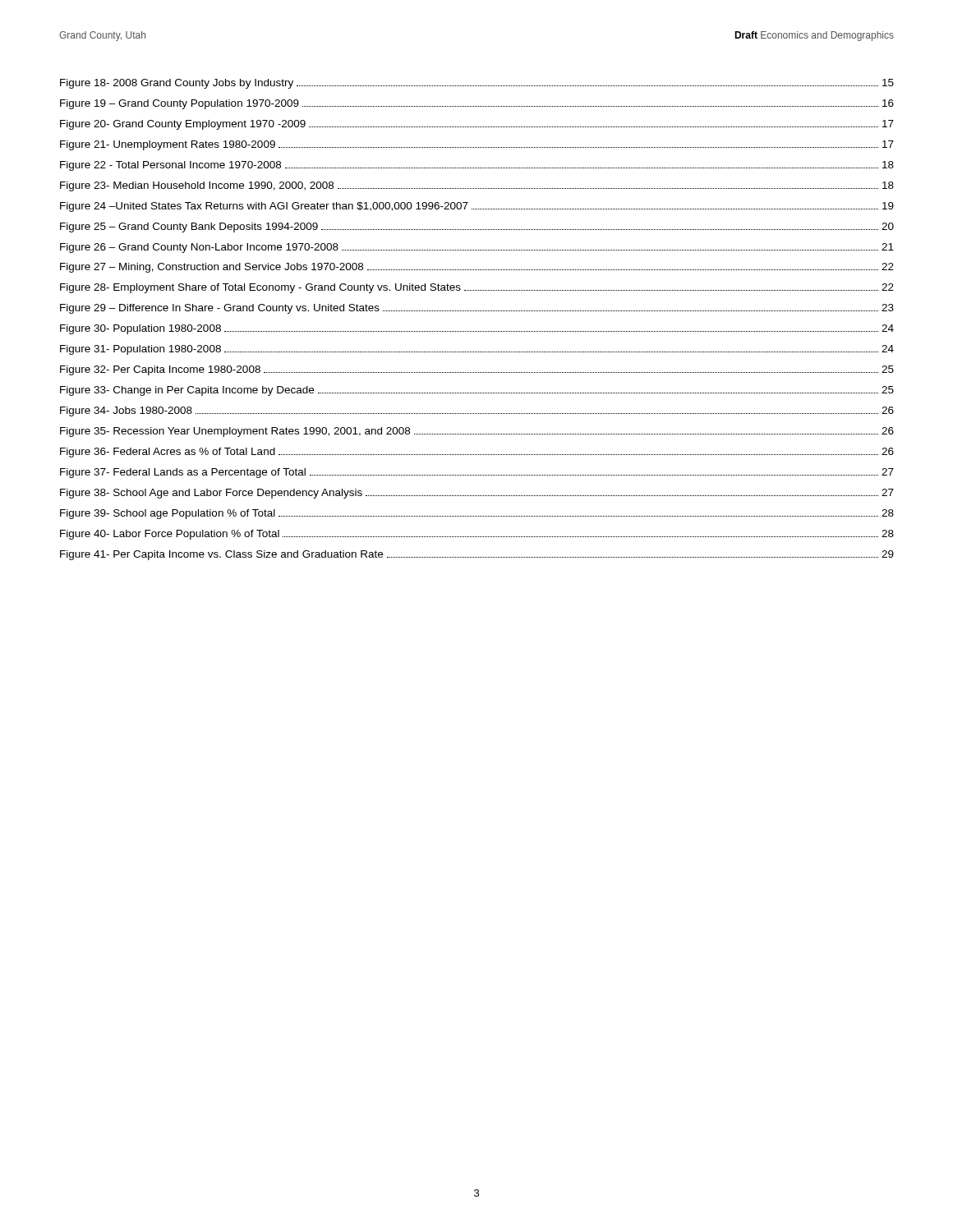Point to the block beginning "Figure 26 – Grand County Non-Labor"
Screen dimensions: 1232x953
coord(476,247)
